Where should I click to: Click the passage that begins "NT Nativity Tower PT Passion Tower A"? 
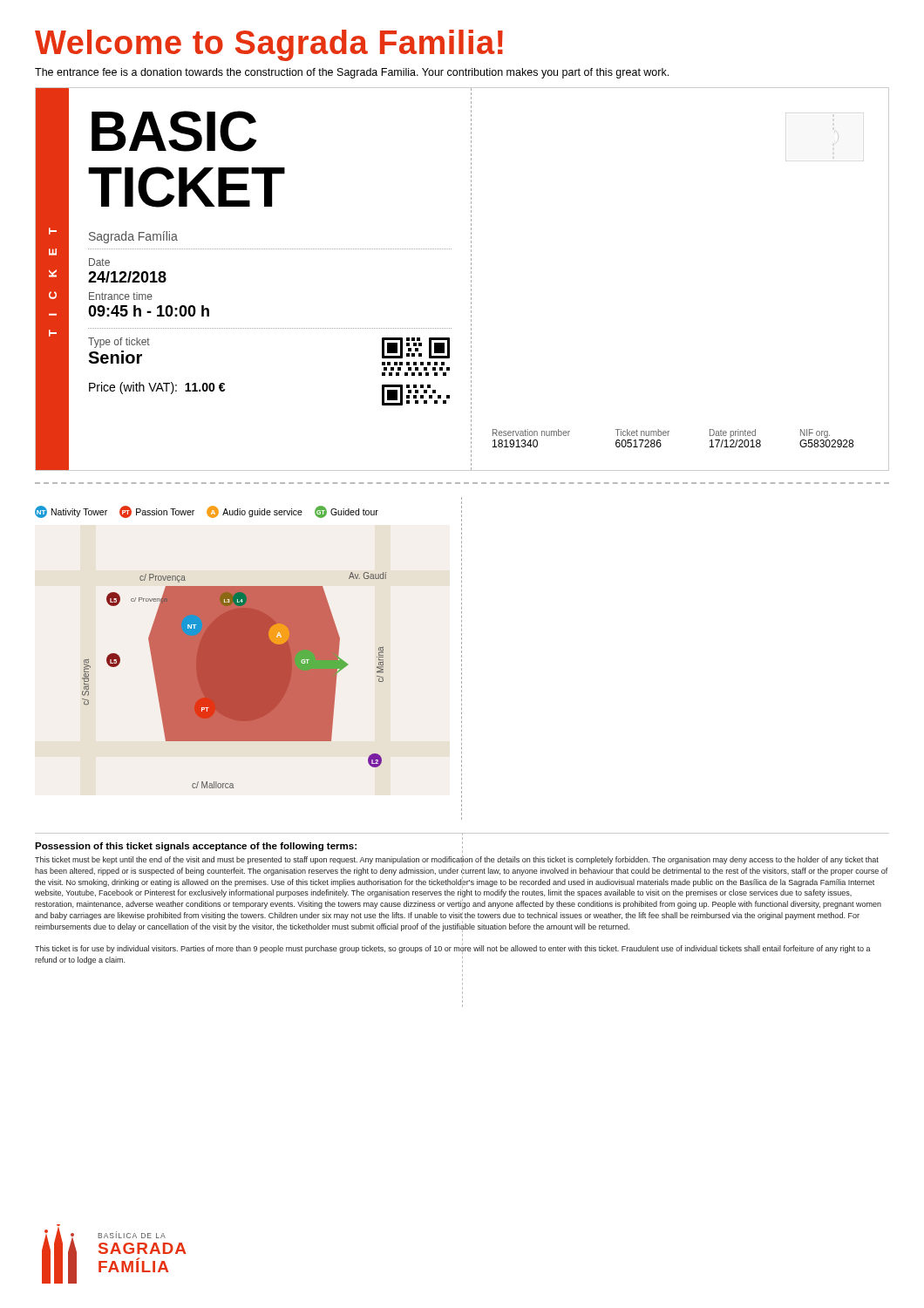pos(206,512)
